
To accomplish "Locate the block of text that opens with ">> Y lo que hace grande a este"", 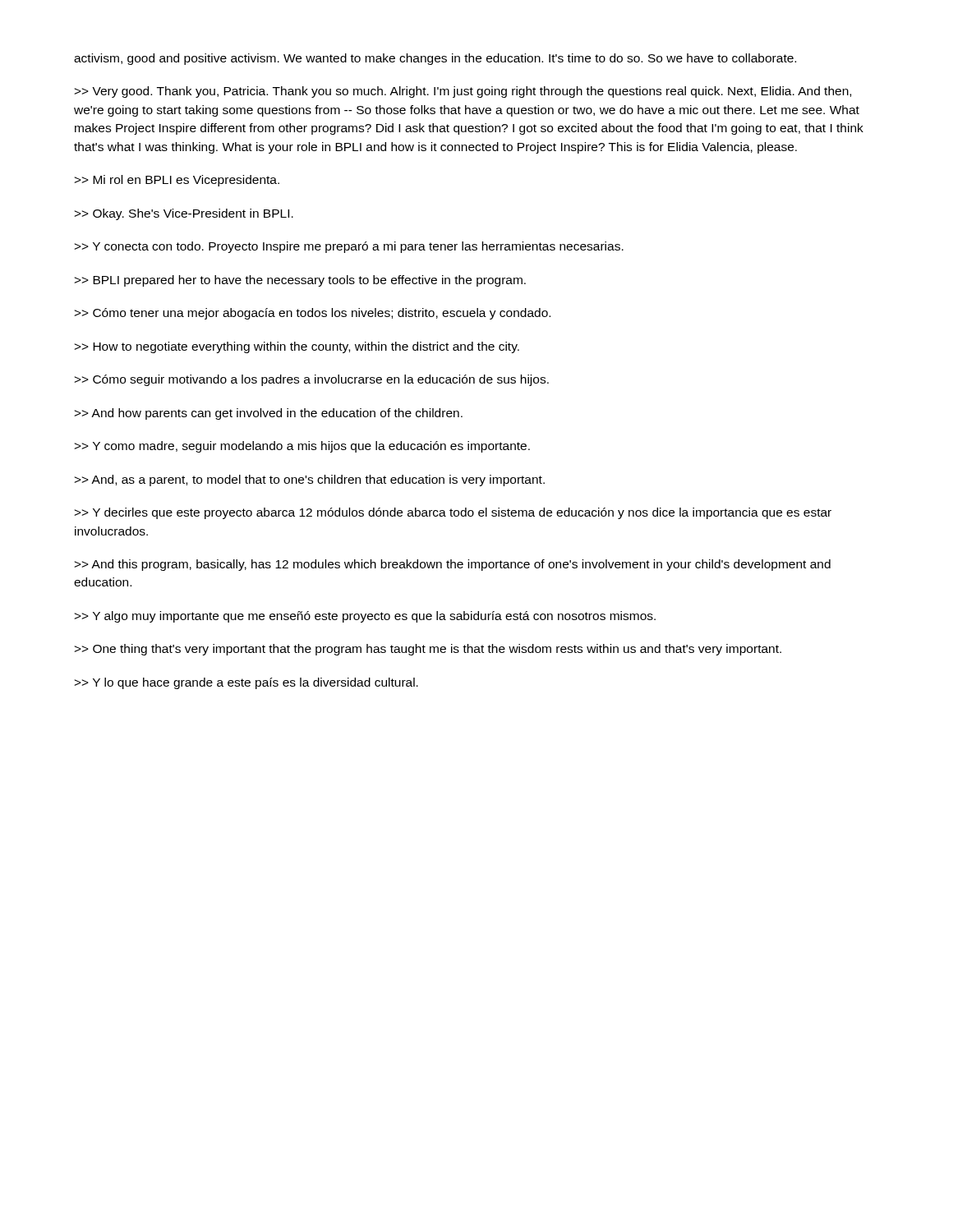I will click(246, 682).
